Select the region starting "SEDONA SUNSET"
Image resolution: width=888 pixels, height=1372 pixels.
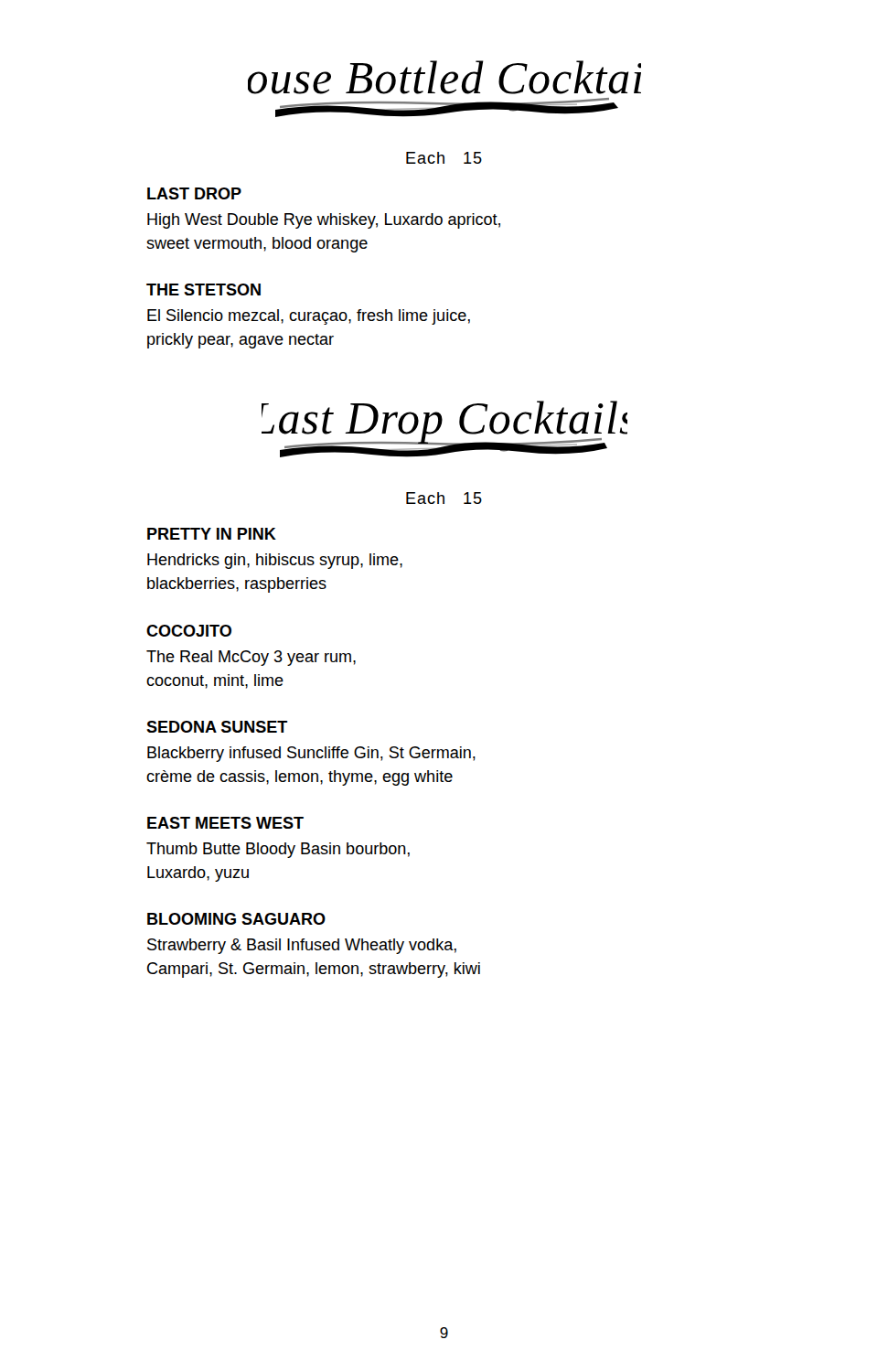(217, 727)
